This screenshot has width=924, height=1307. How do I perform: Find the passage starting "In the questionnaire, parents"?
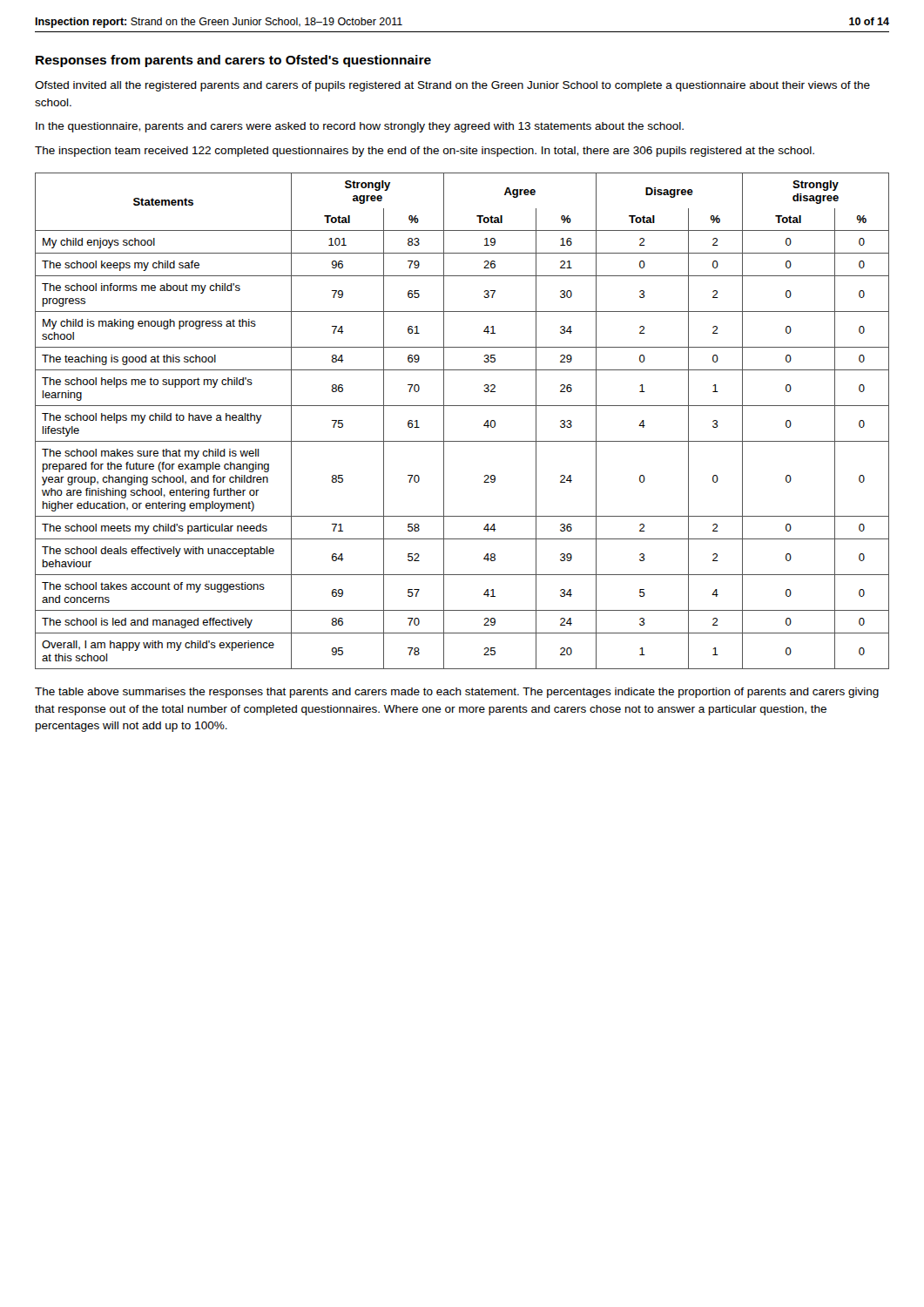click(360, 126)
